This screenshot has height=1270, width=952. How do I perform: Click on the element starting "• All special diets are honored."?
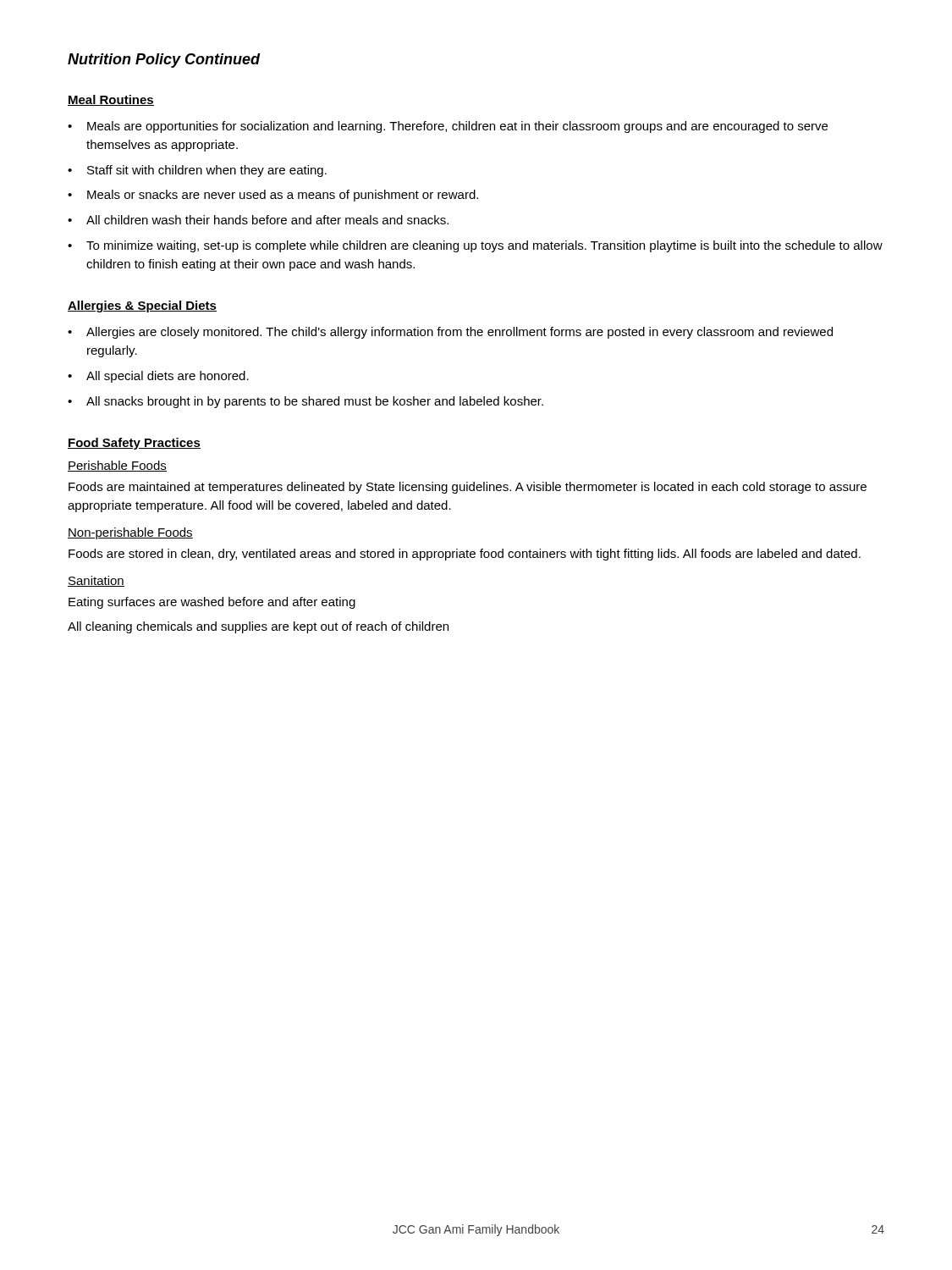pyautogui.click(x=158, y=377)
